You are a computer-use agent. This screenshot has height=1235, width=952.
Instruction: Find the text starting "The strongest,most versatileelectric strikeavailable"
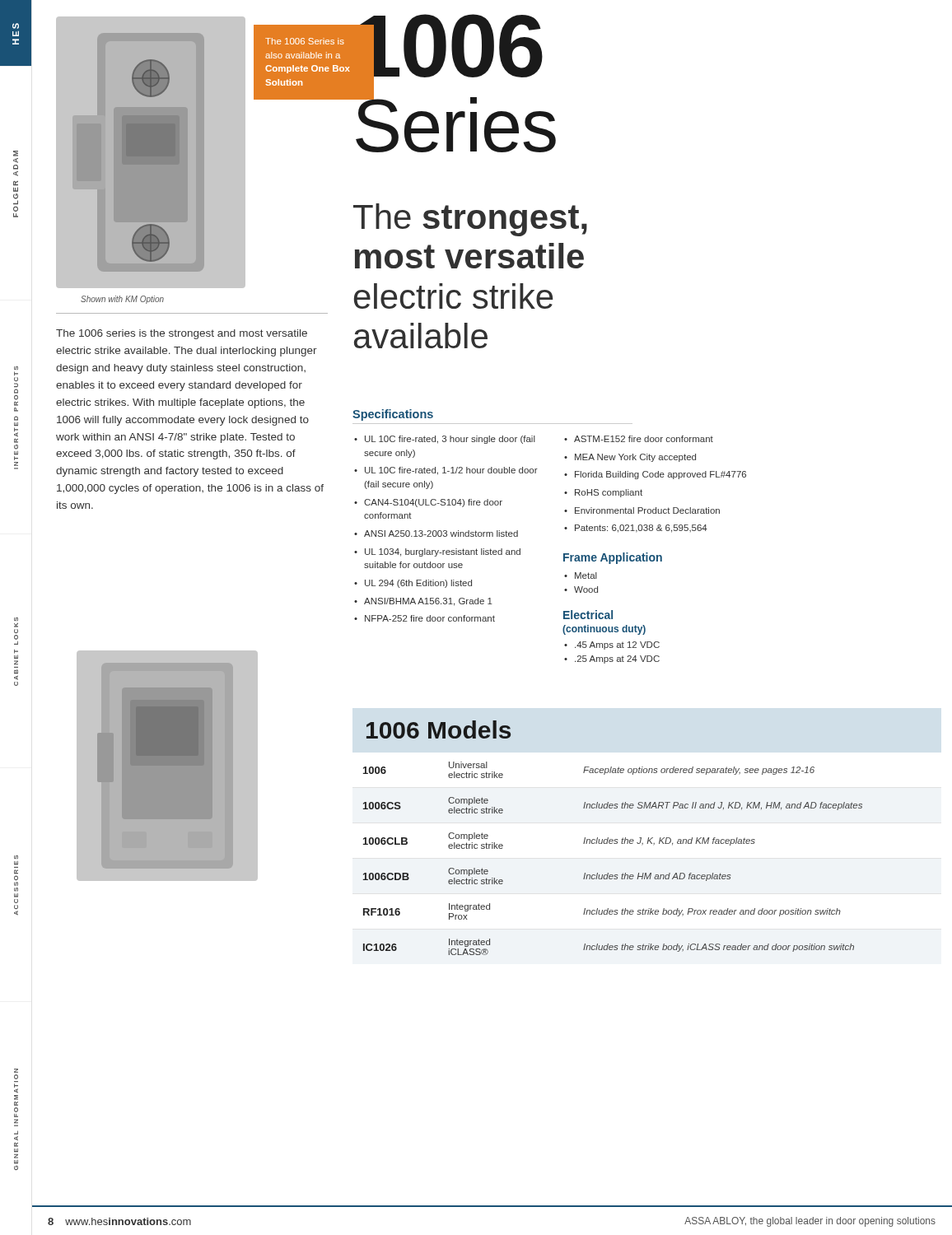pos(470,220)
